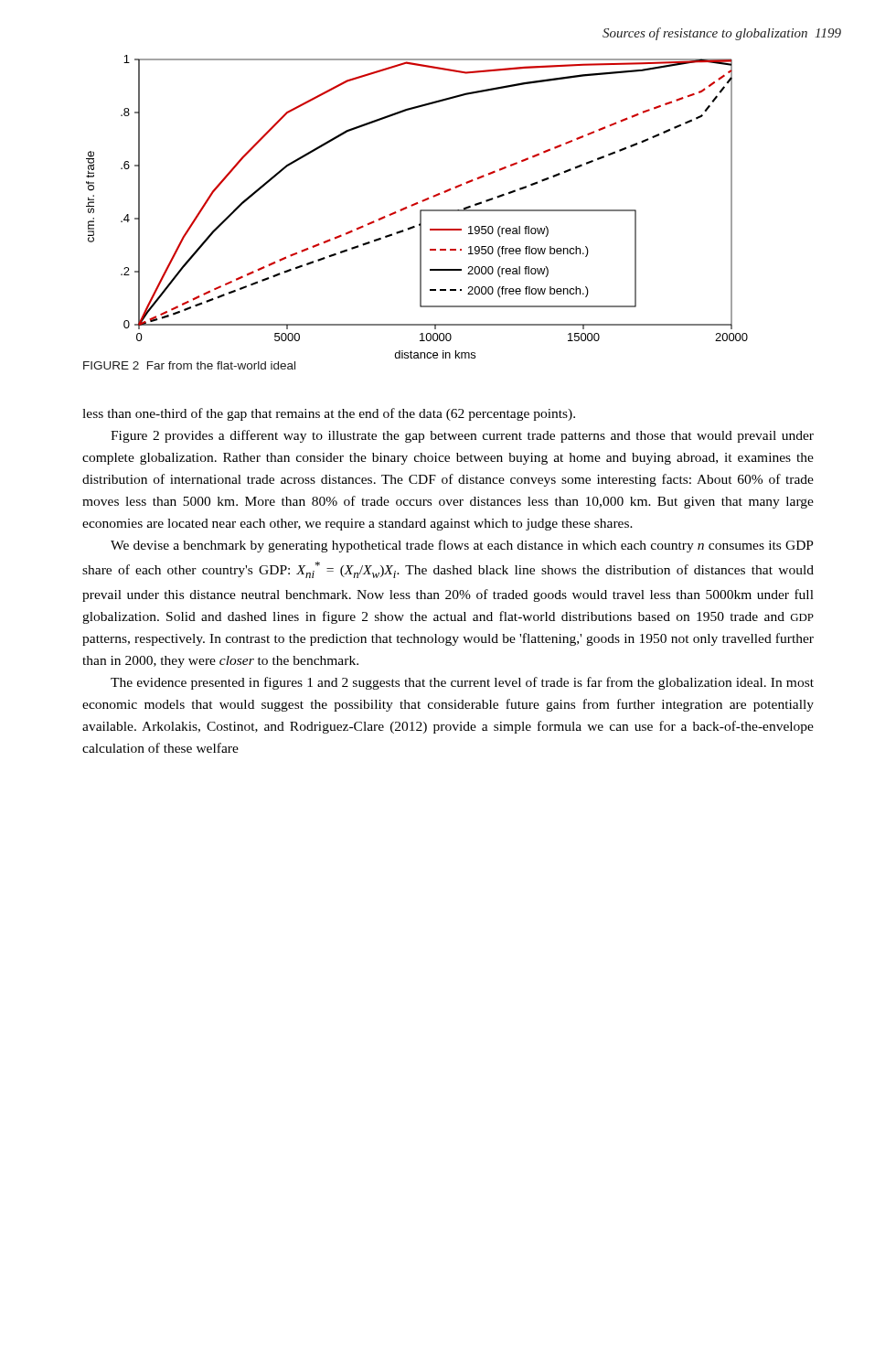The width and height of the screenshot is (896, 1372).
Task: Locate the line chart
Action: coord(416,206)
